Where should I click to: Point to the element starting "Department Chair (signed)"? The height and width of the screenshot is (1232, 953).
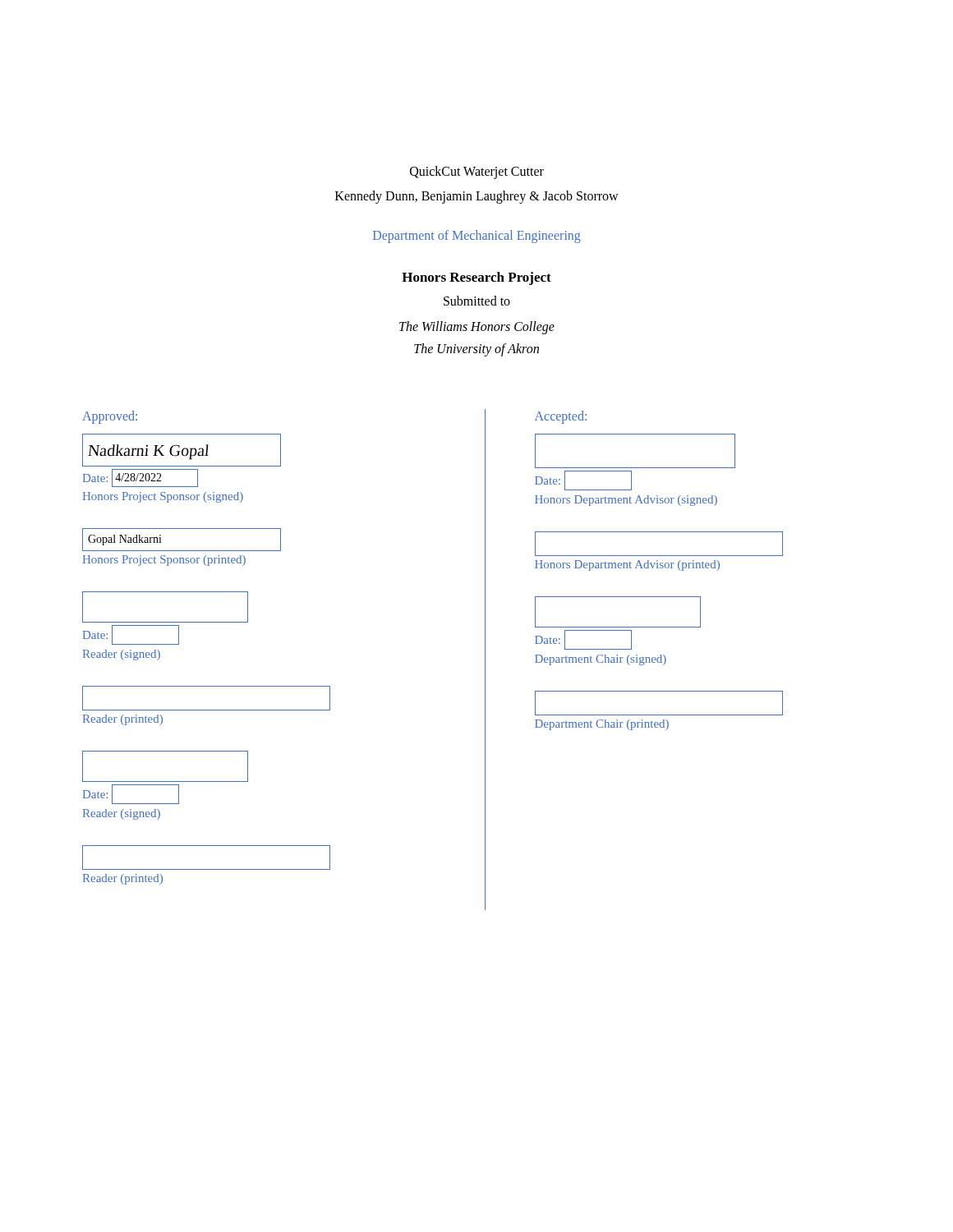coord(600,659)
